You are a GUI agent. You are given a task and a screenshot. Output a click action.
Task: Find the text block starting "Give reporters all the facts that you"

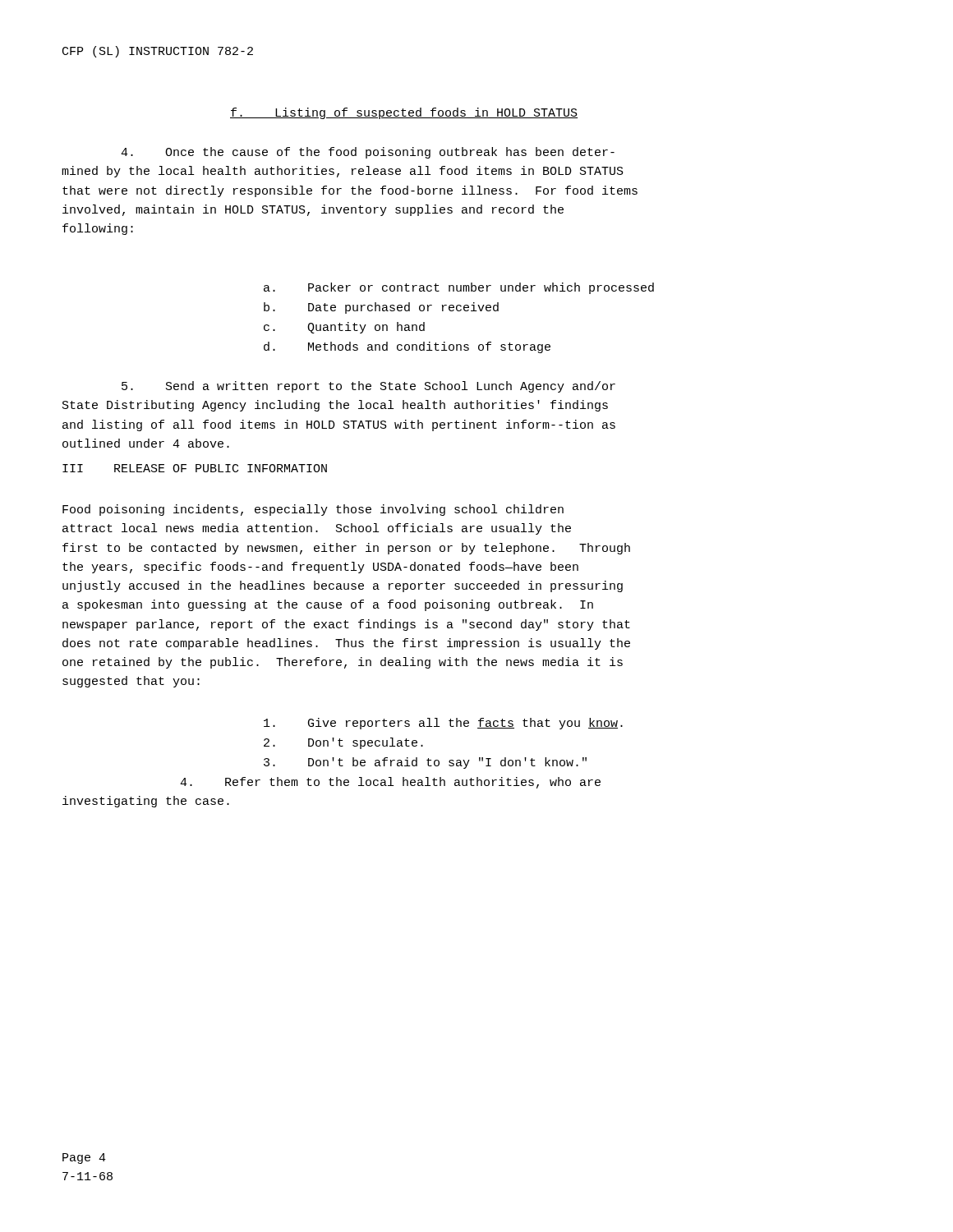click(444, 724)
